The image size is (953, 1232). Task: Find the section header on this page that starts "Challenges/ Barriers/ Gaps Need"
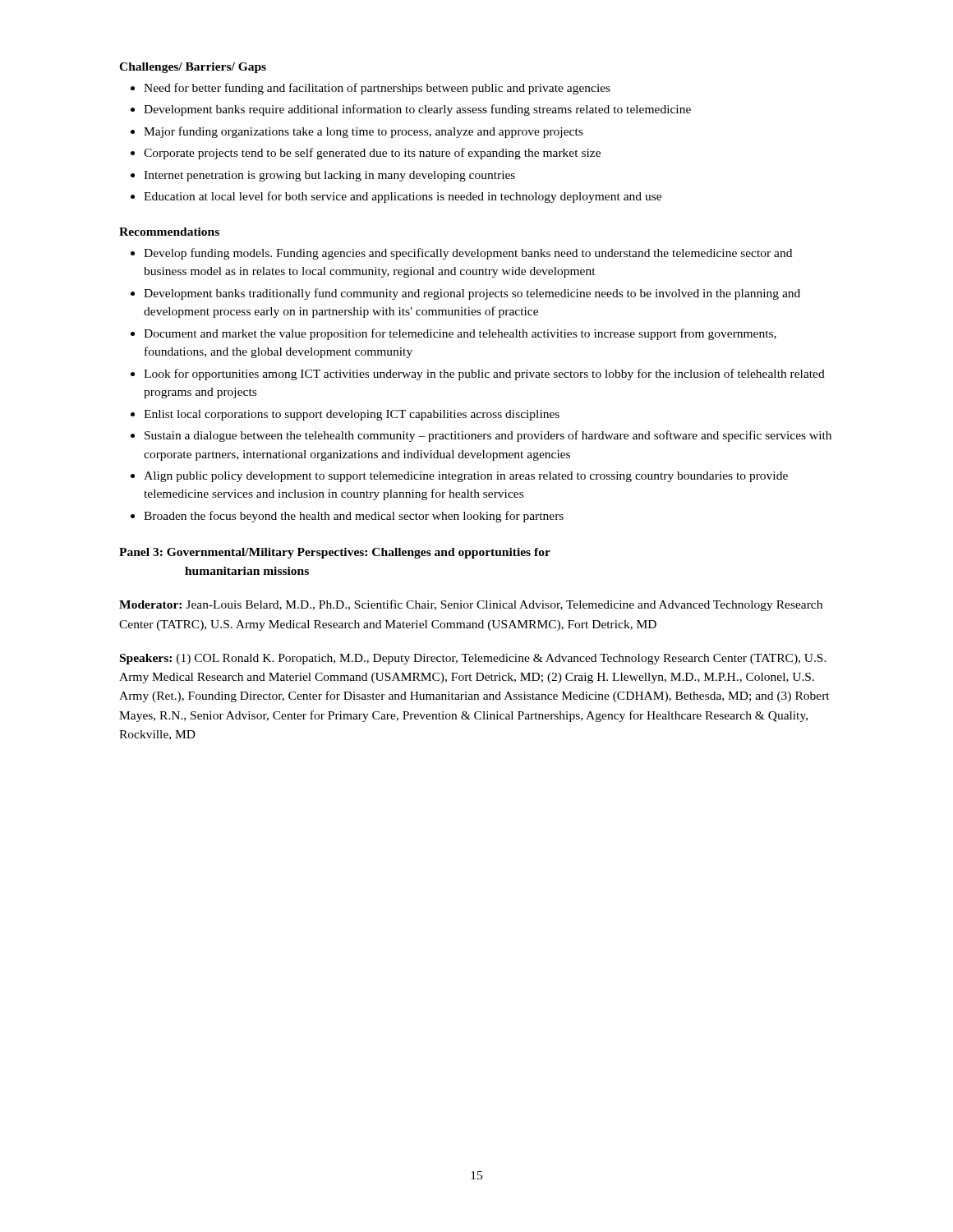(x=476, y=133)
